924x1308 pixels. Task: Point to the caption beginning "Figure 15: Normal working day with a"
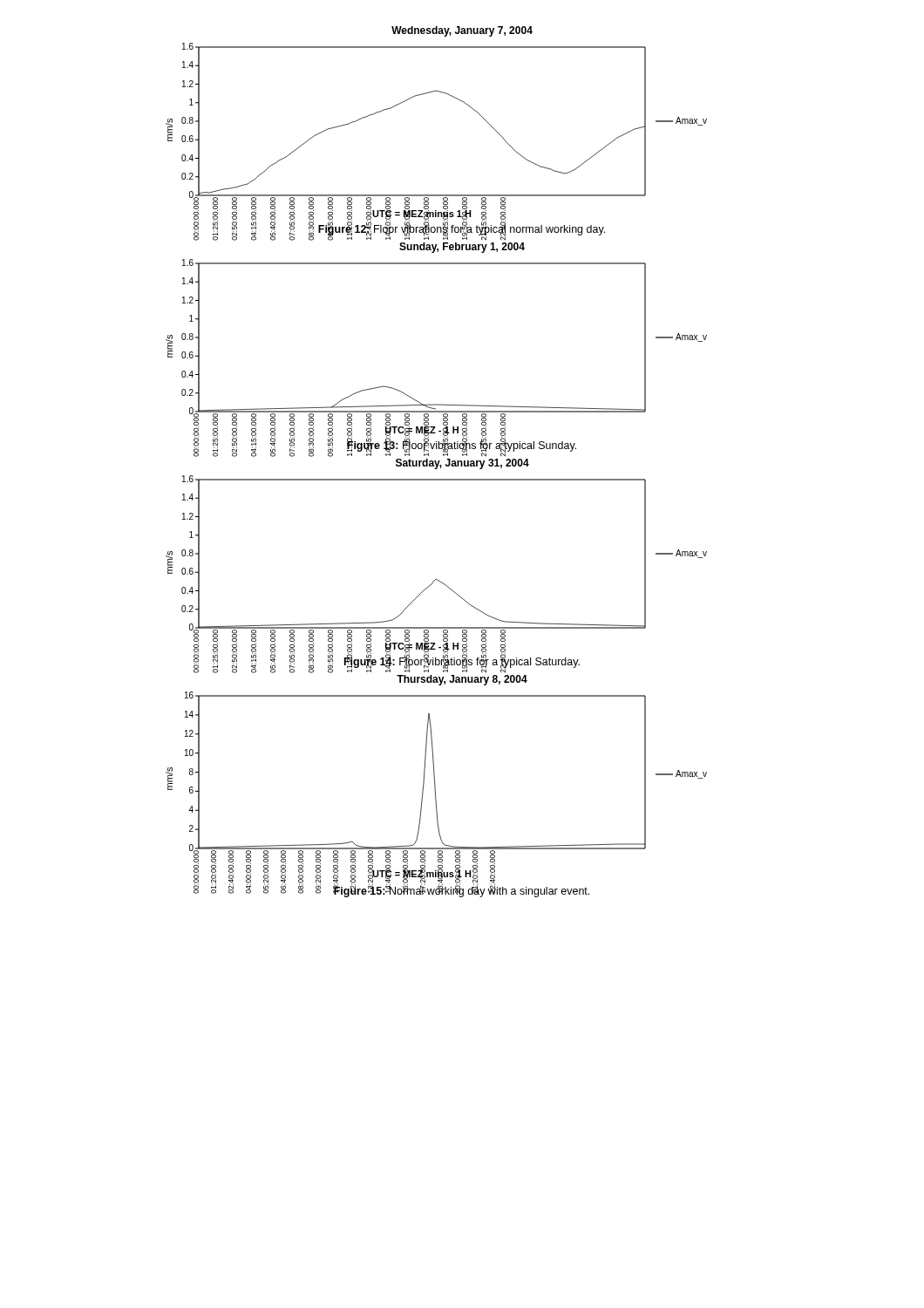[x=462, y=891]
